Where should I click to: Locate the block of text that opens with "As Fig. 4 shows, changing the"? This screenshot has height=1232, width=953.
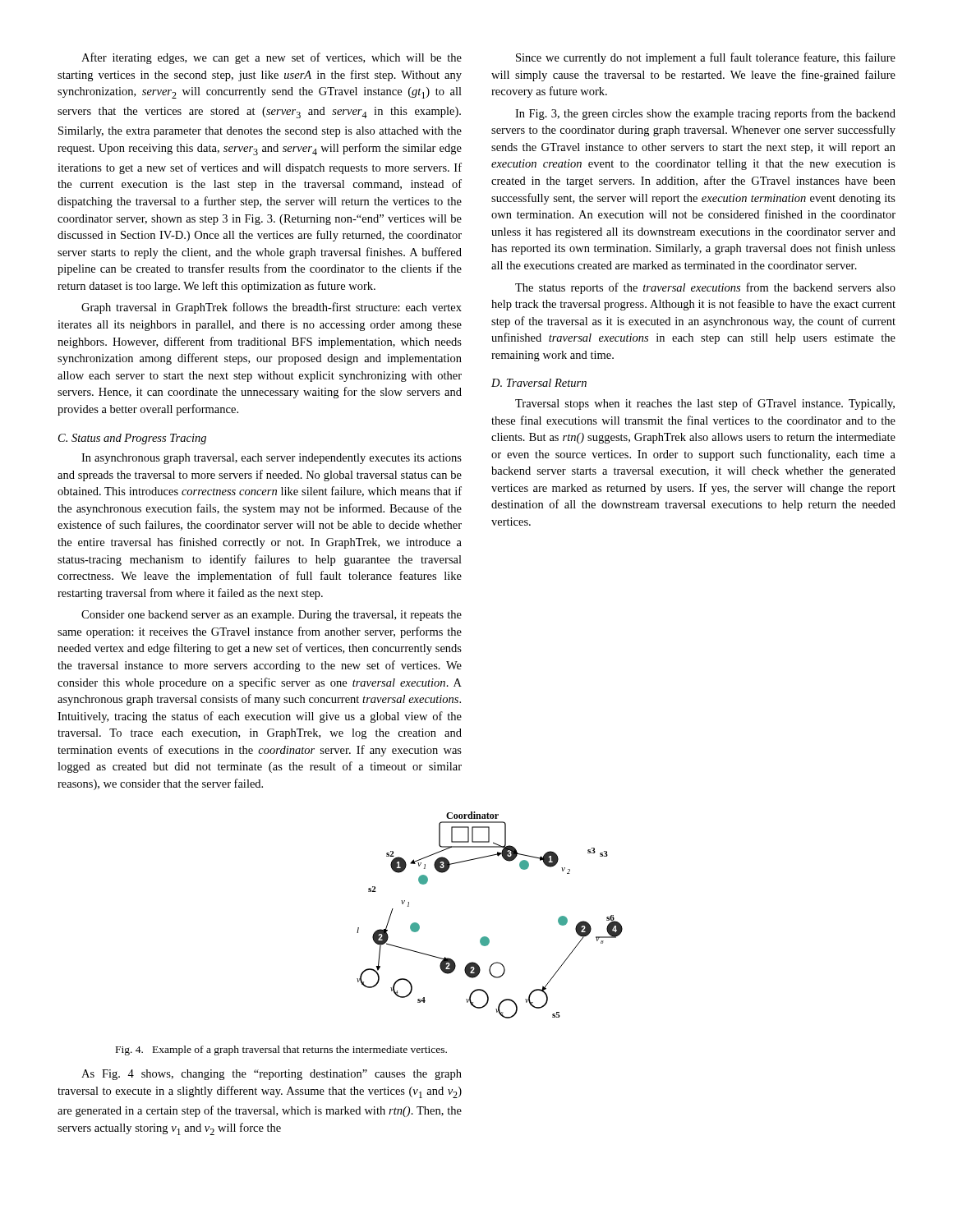260,1102
